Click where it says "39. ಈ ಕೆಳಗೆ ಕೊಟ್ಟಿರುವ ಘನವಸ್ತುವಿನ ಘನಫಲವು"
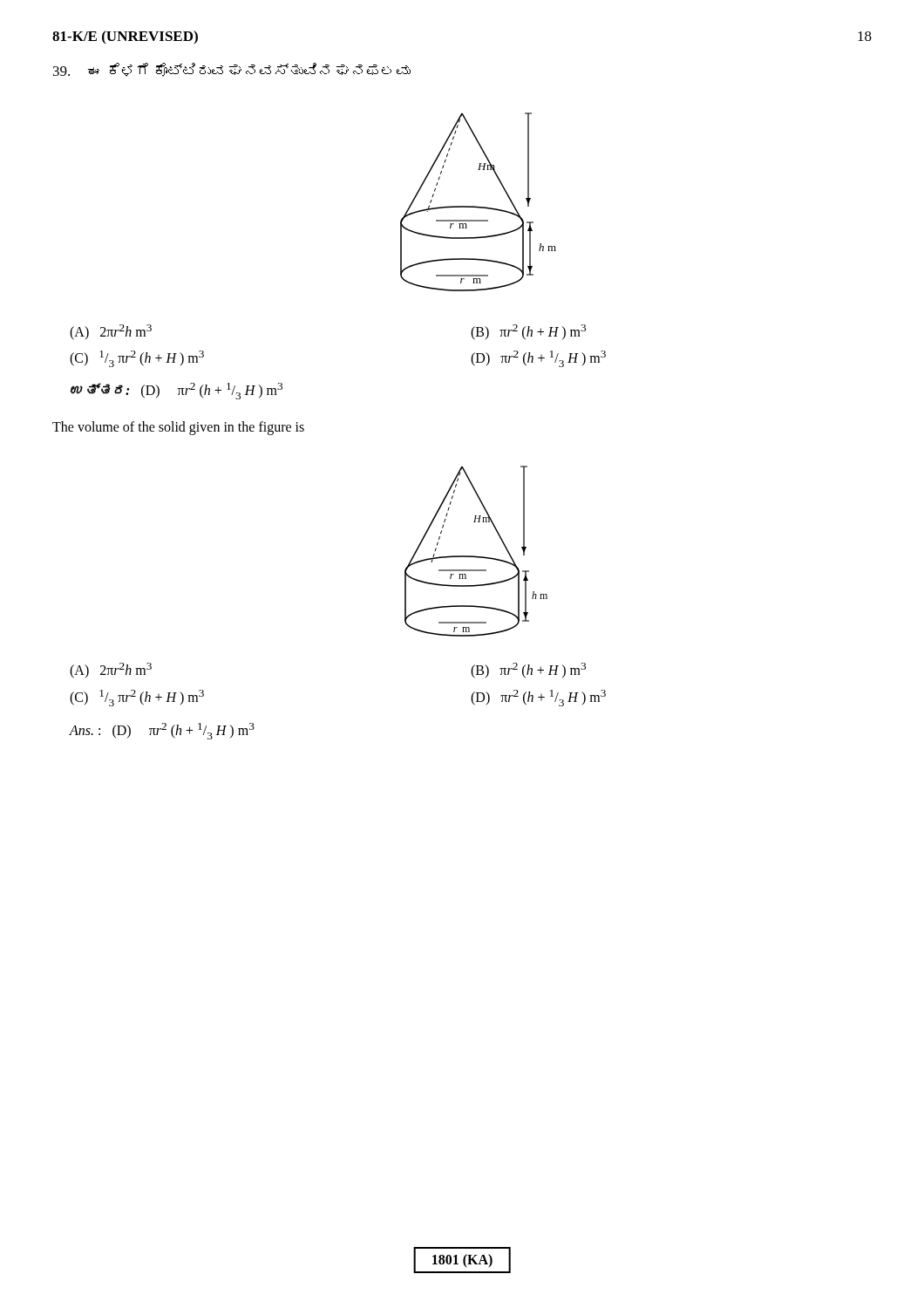Viewport: 924px width, 1308px height. [x=232, y=71]
